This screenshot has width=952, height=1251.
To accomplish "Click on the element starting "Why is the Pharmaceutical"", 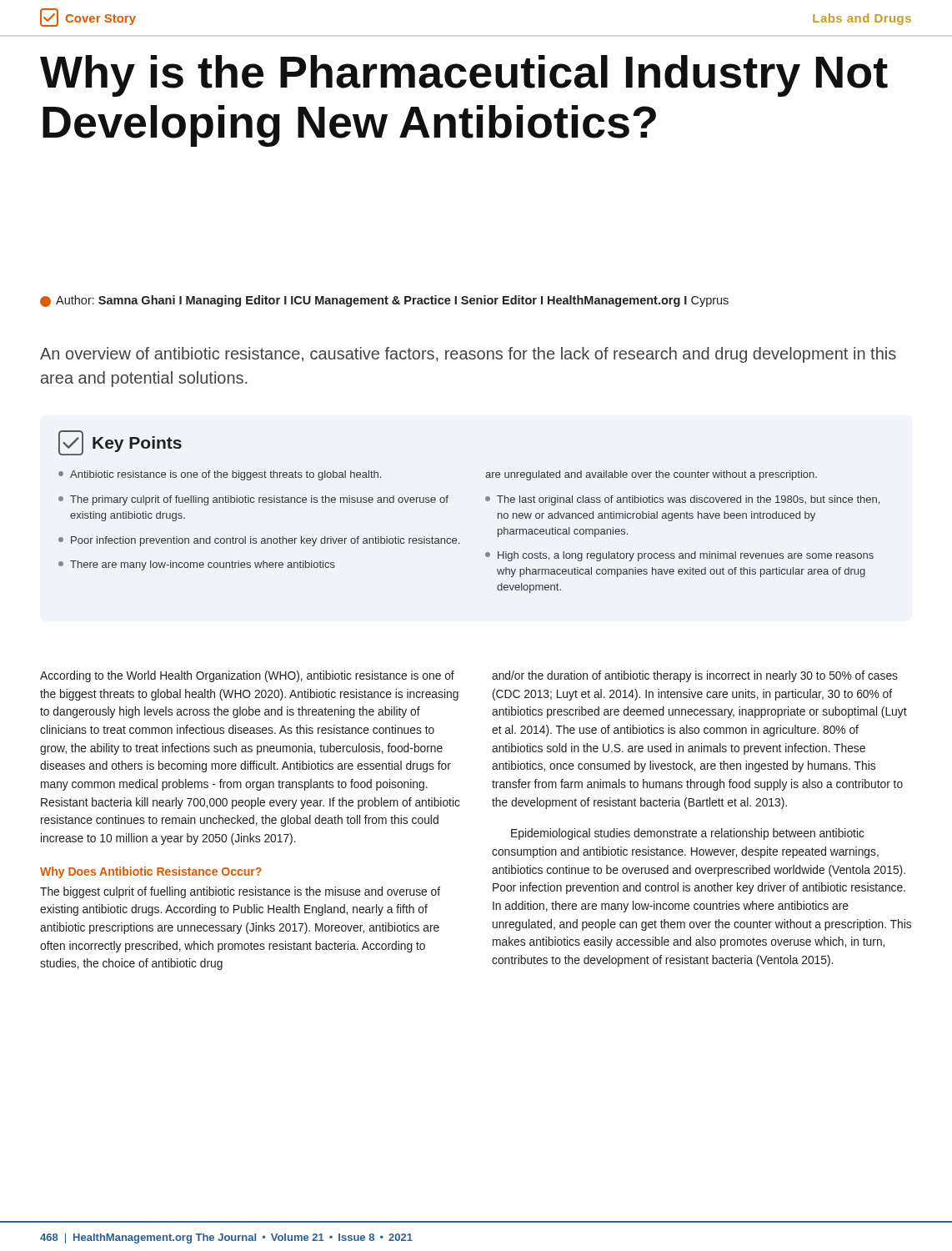I will tap(476, 97).
